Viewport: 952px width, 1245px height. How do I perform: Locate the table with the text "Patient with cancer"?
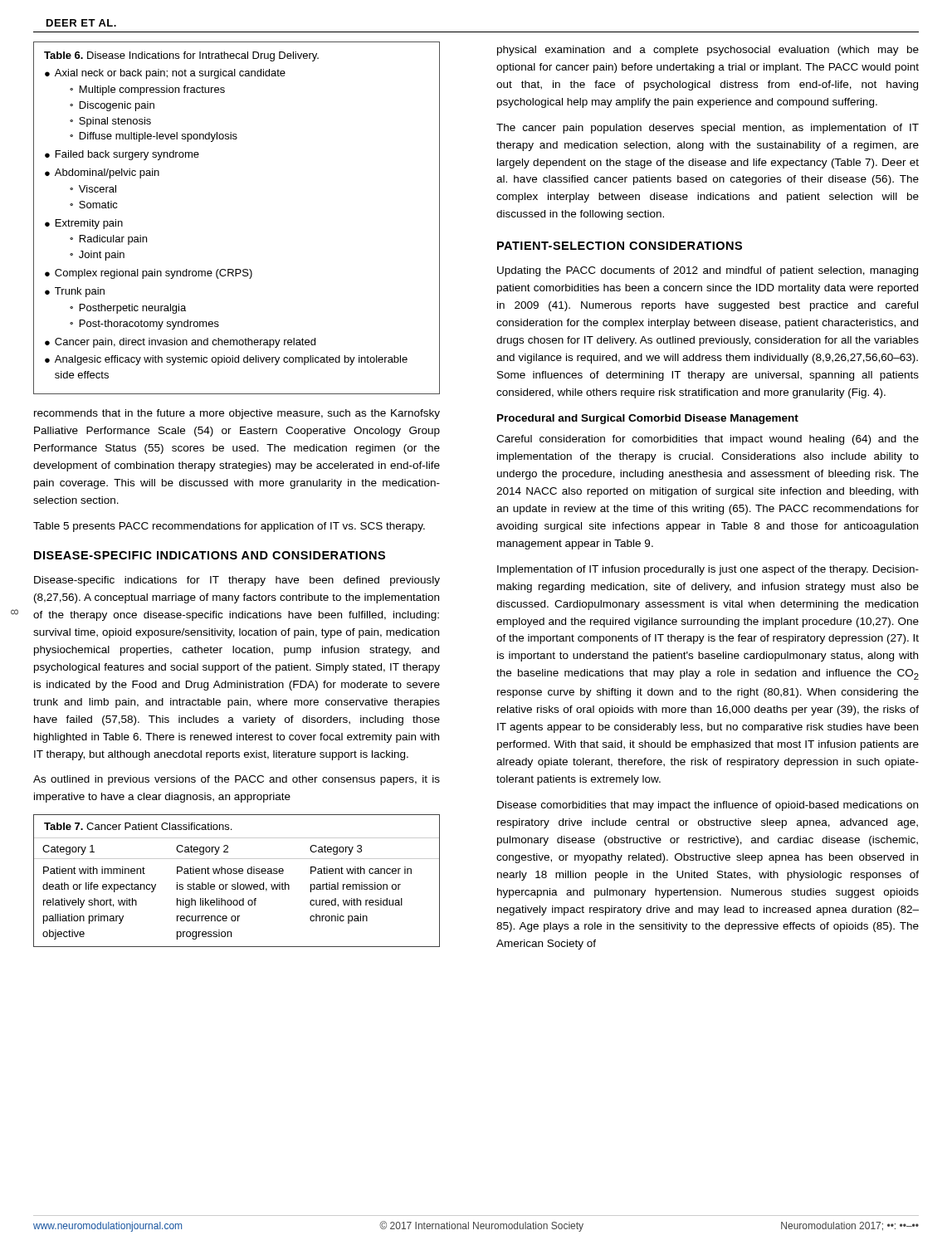pyautogui.click(x=237, y=881)
